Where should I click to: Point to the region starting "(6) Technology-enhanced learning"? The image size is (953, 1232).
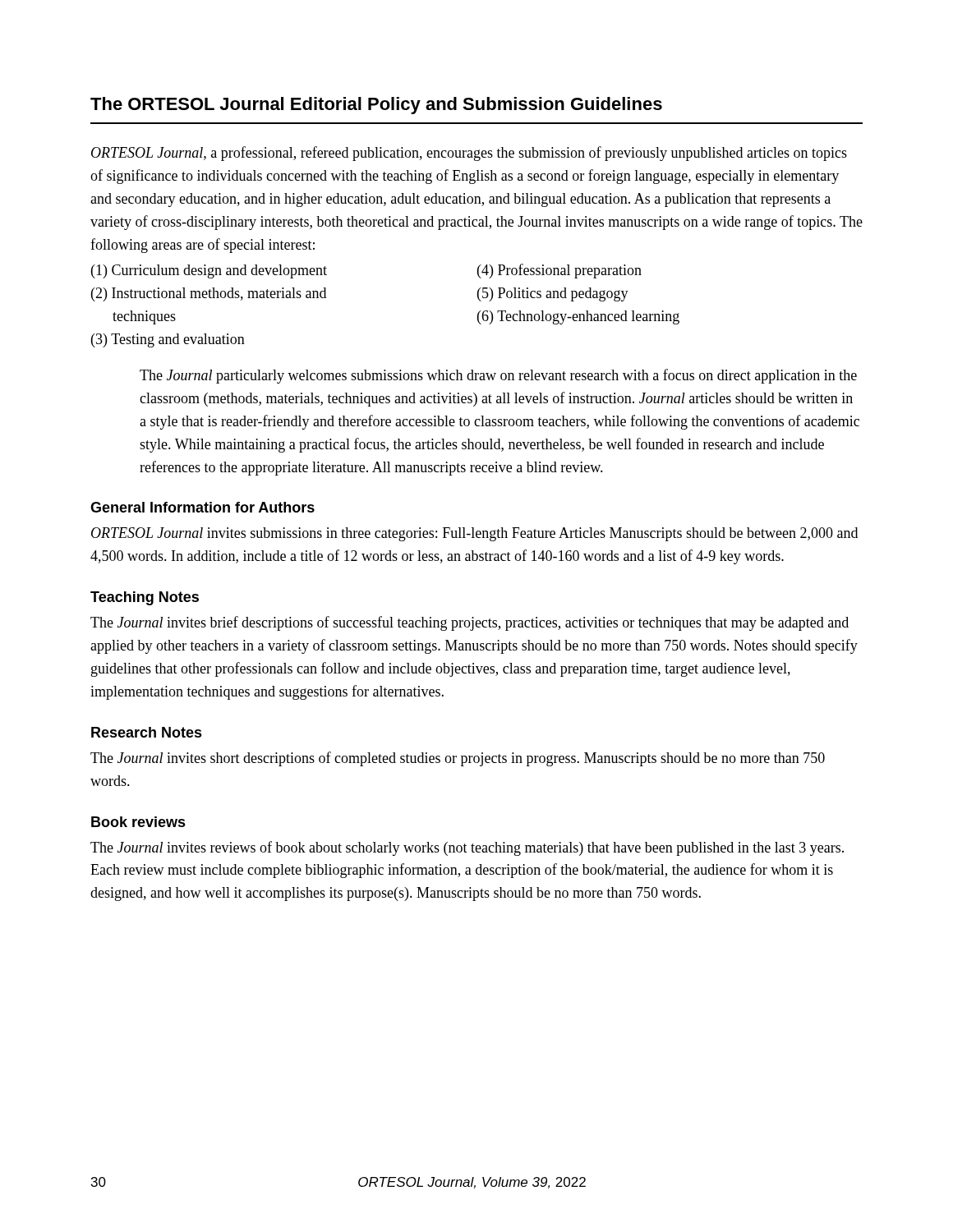click(578, 316)
